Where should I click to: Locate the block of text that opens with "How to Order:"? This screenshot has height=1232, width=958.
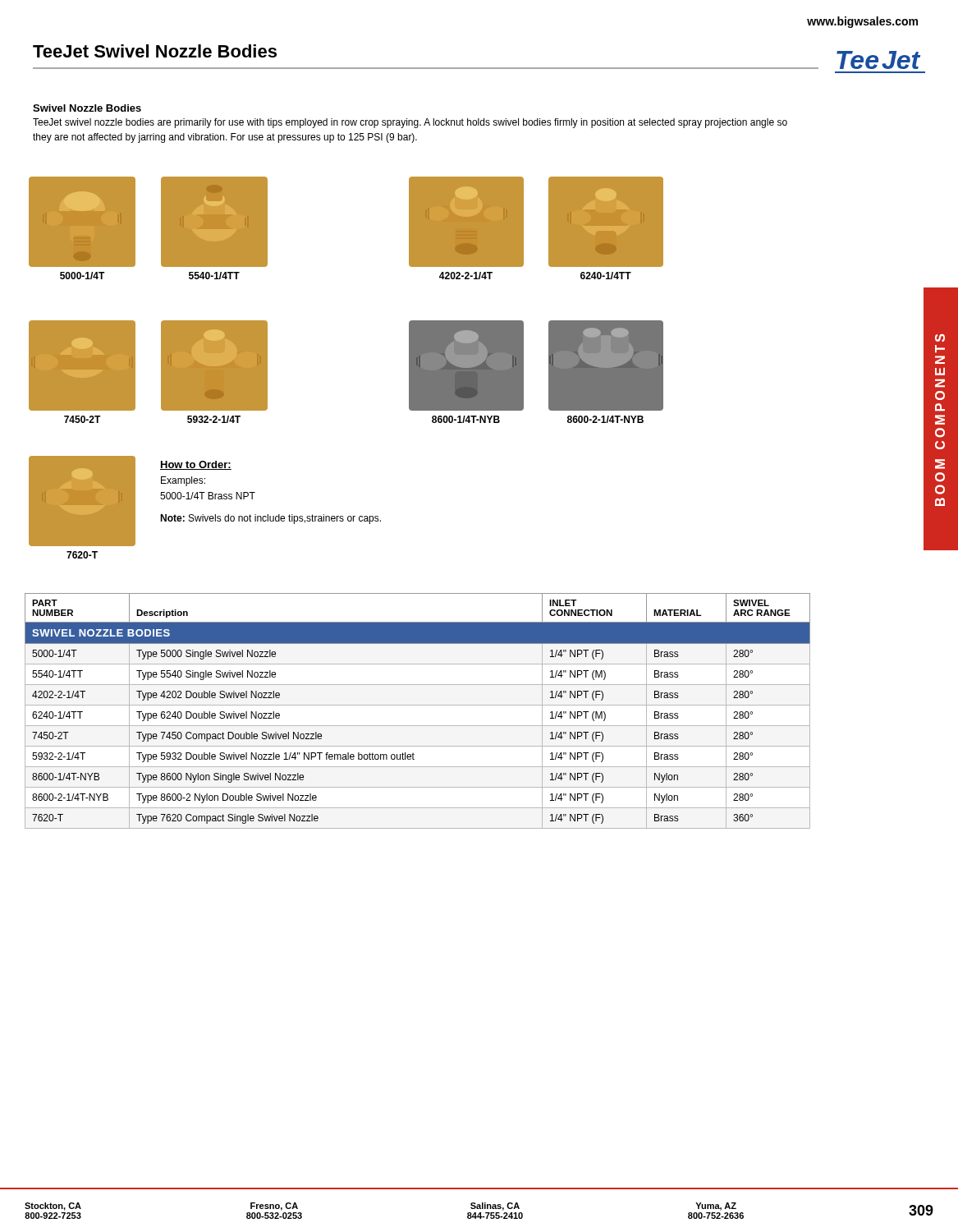(x=196, y=465)
